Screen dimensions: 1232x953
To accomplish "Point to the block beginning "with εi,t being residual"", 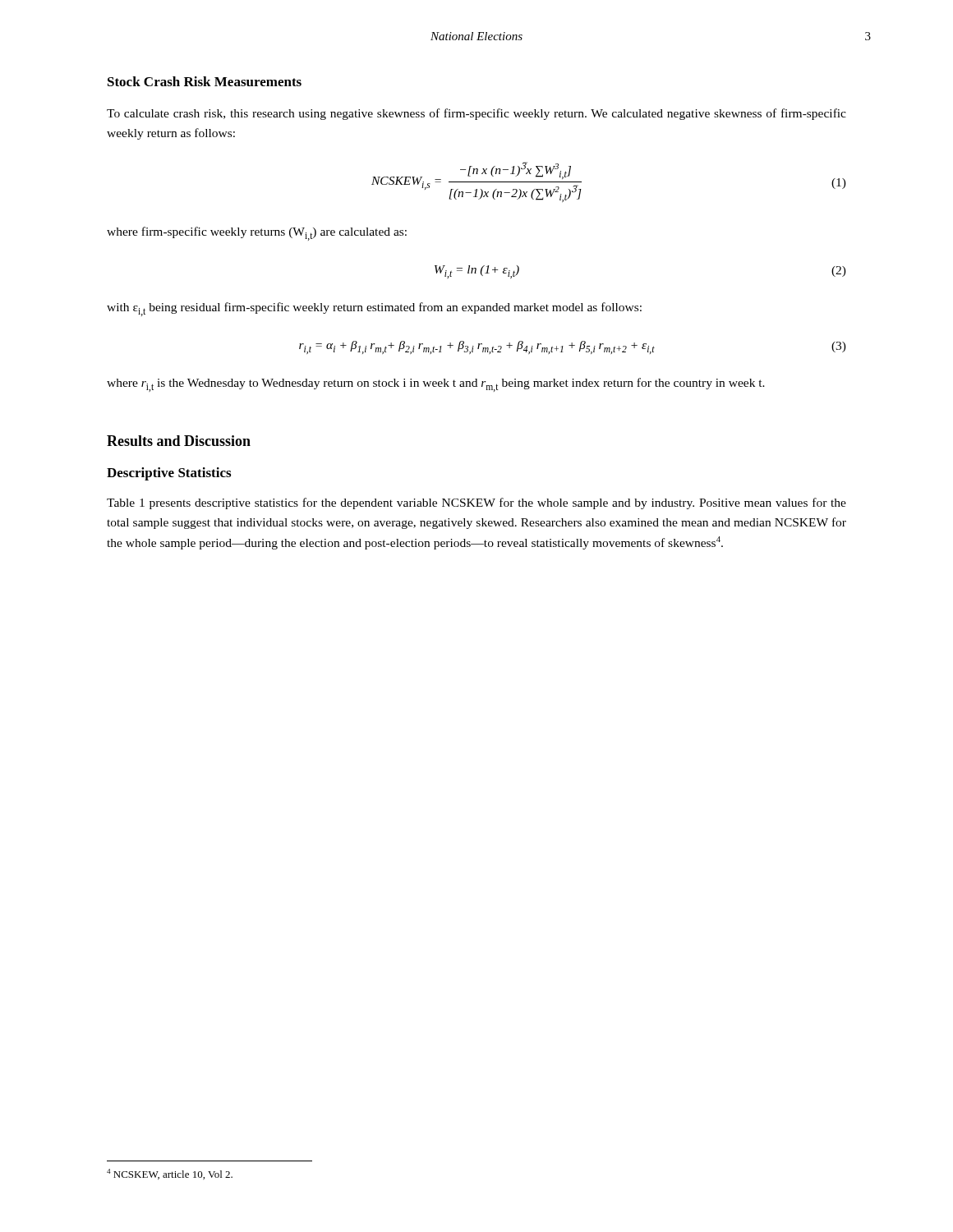I will click(x=375, y=308).
